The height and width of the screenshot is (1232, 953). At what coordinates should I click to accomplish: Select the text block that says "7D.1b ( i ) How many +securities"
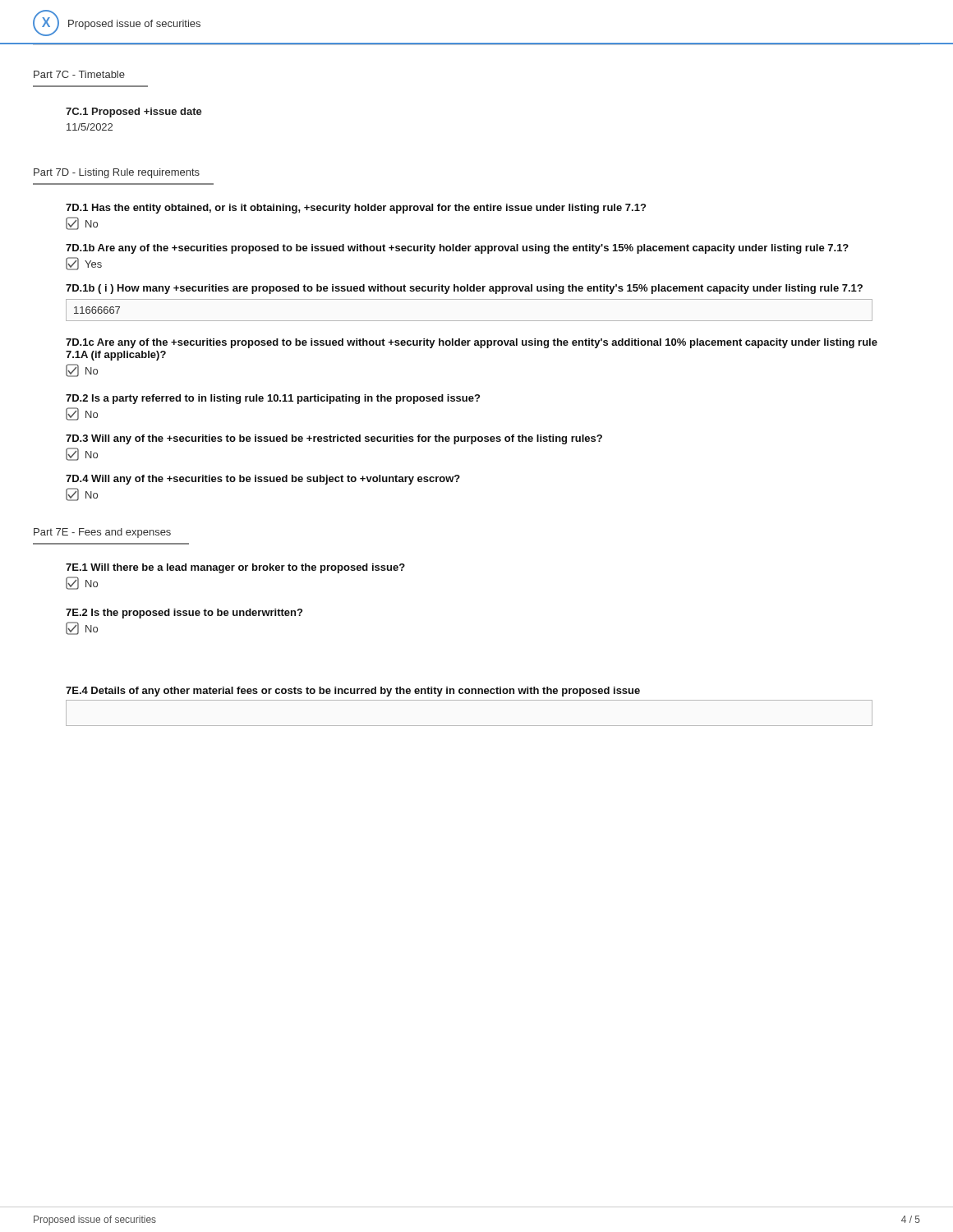[x=476, y=288]
